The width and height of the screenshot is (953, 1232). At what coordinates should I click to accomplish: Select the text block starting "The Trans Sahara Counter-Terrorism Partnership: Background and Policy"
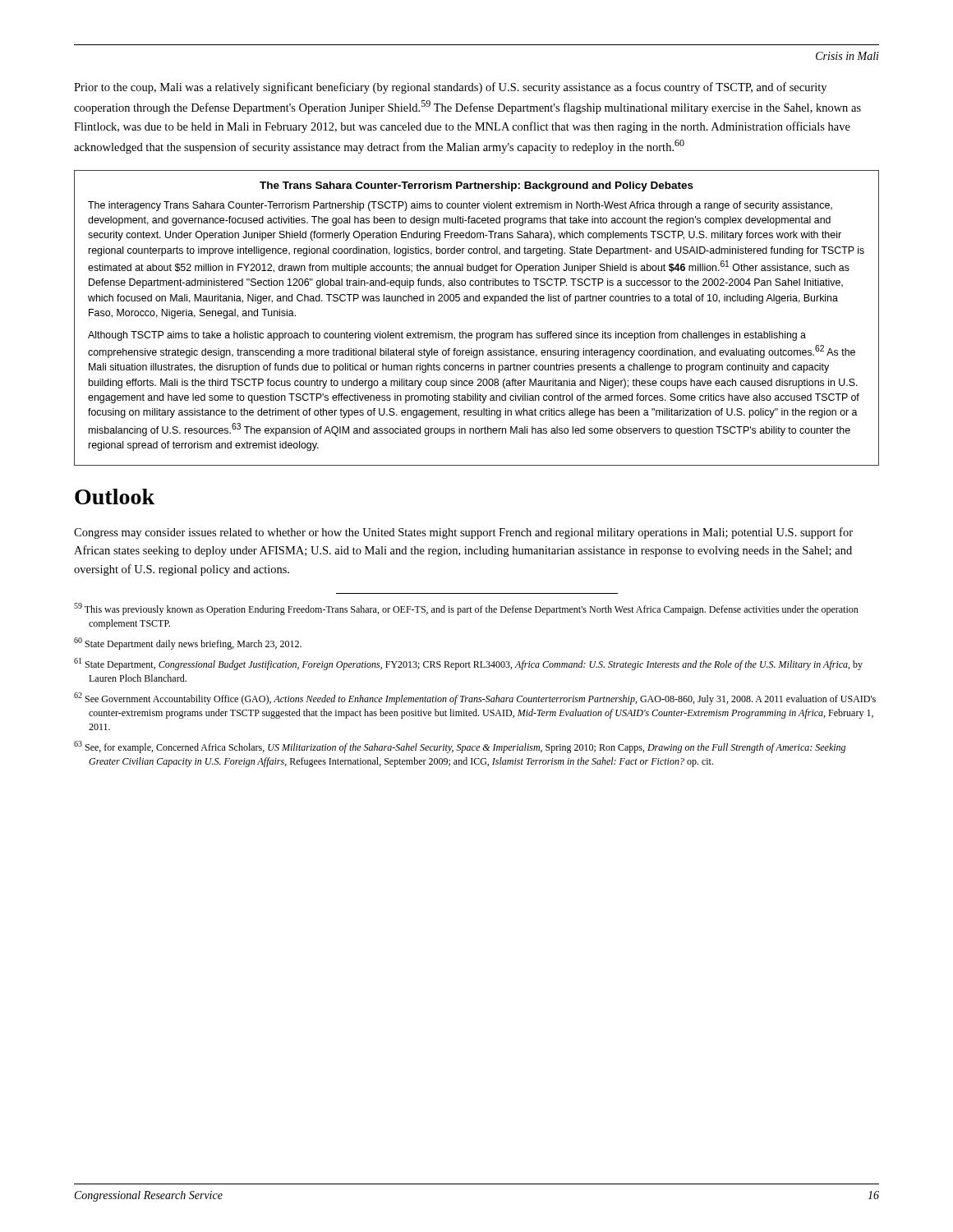point(476,185)
